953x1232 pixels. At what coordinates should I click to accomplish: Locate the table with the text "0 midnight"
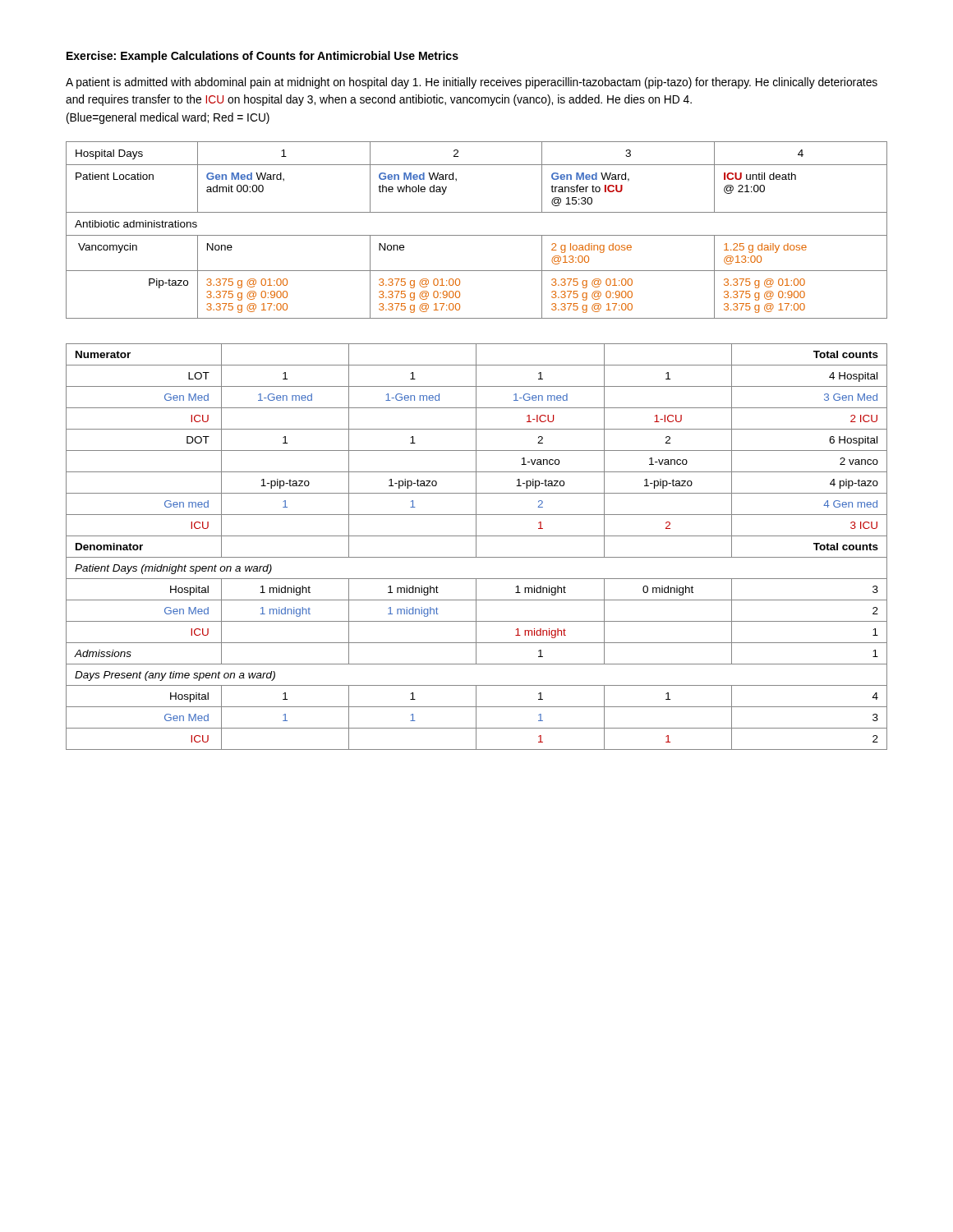pyautogui.click(x=476, y=547)
